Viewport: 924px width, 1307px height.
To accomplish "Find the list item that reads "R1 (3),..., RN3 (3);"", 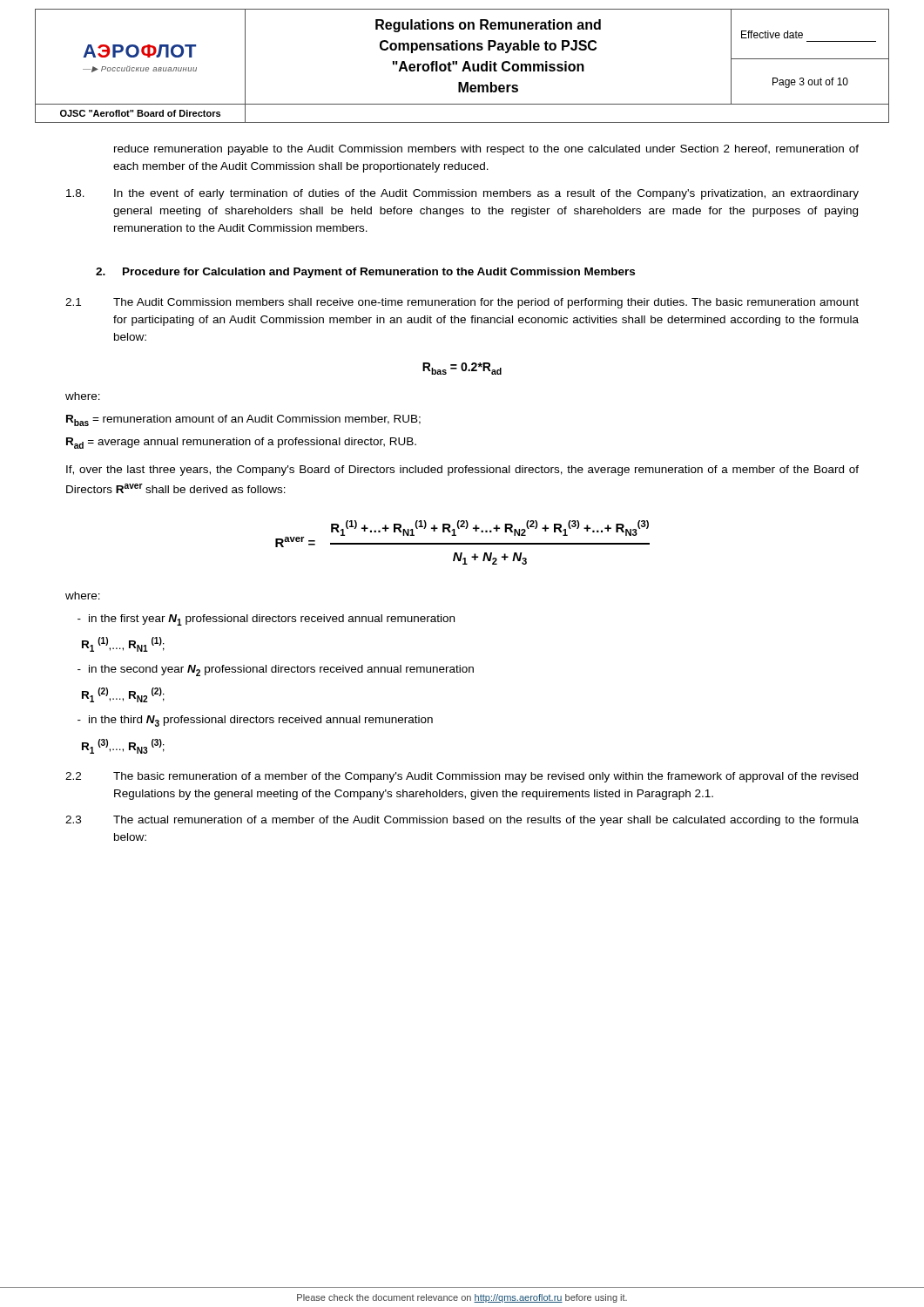I will pyautogui.click(x=123, y=746).
